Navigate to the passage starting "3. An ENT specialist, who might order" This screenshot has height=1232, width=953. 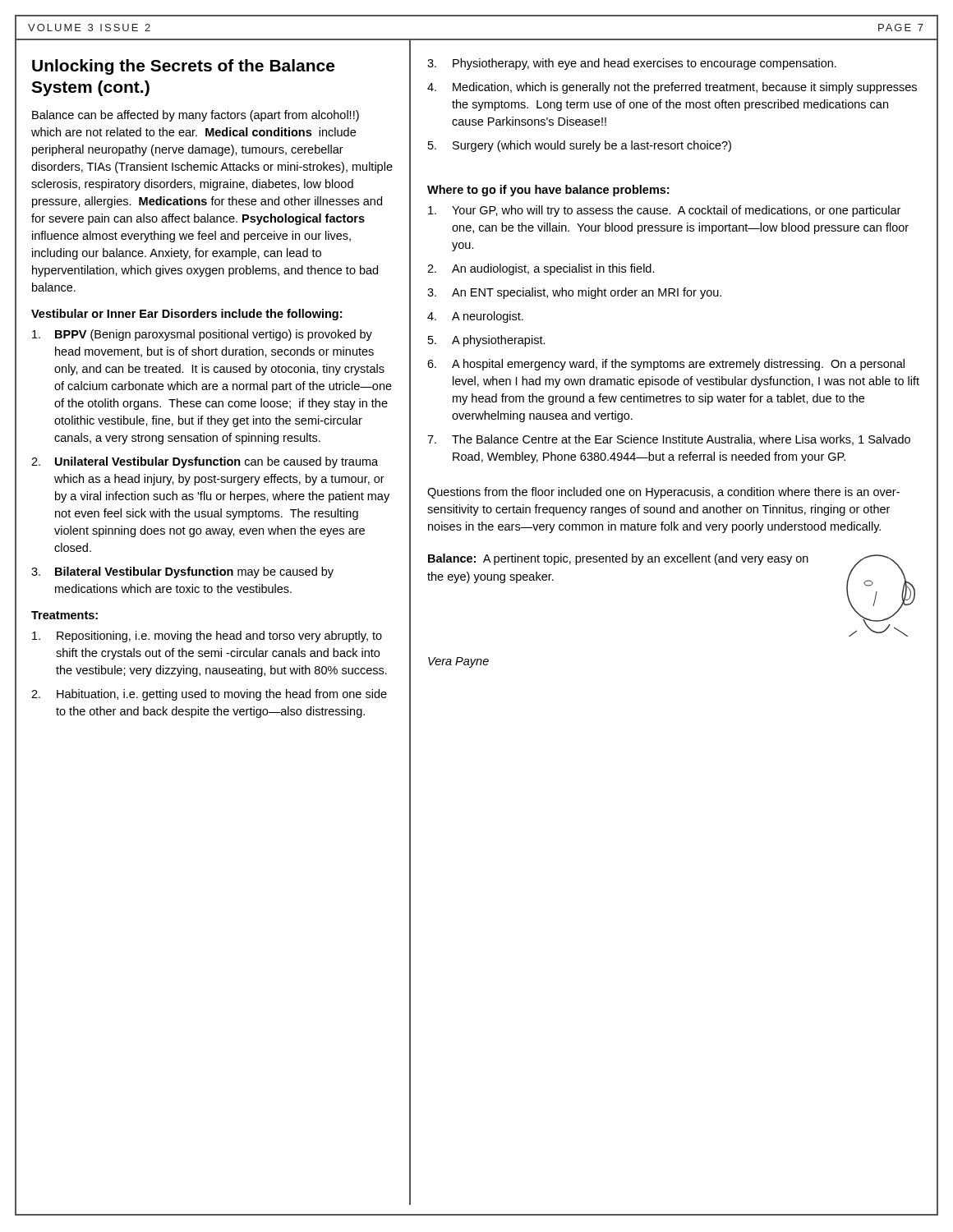(x=674, y=293)
